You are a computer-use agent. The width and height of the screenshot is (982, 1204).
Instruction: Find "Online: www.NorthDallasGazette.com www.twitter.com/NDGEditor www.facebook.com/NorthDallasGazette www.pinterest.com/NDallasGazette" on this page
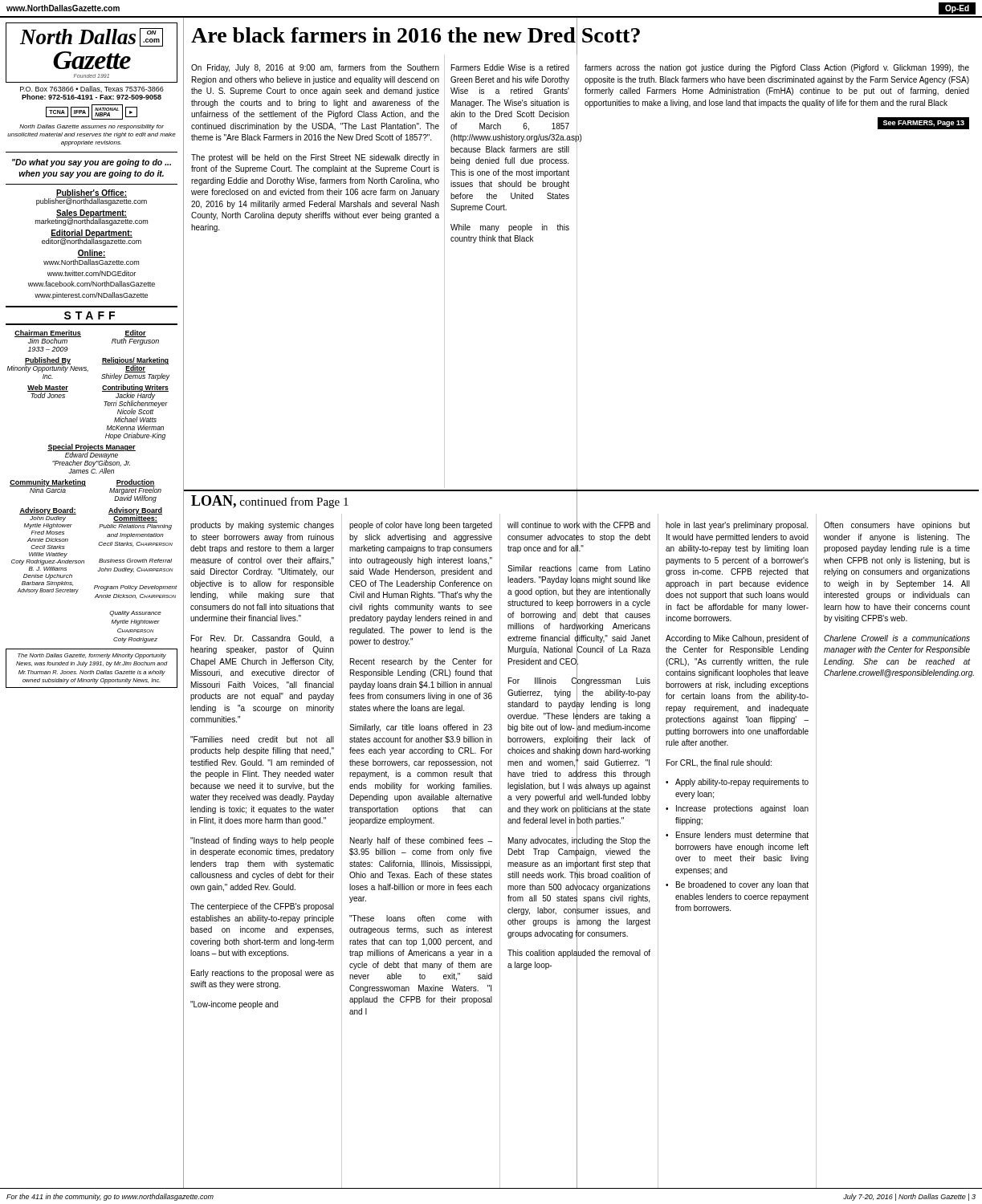coord(92,275)
